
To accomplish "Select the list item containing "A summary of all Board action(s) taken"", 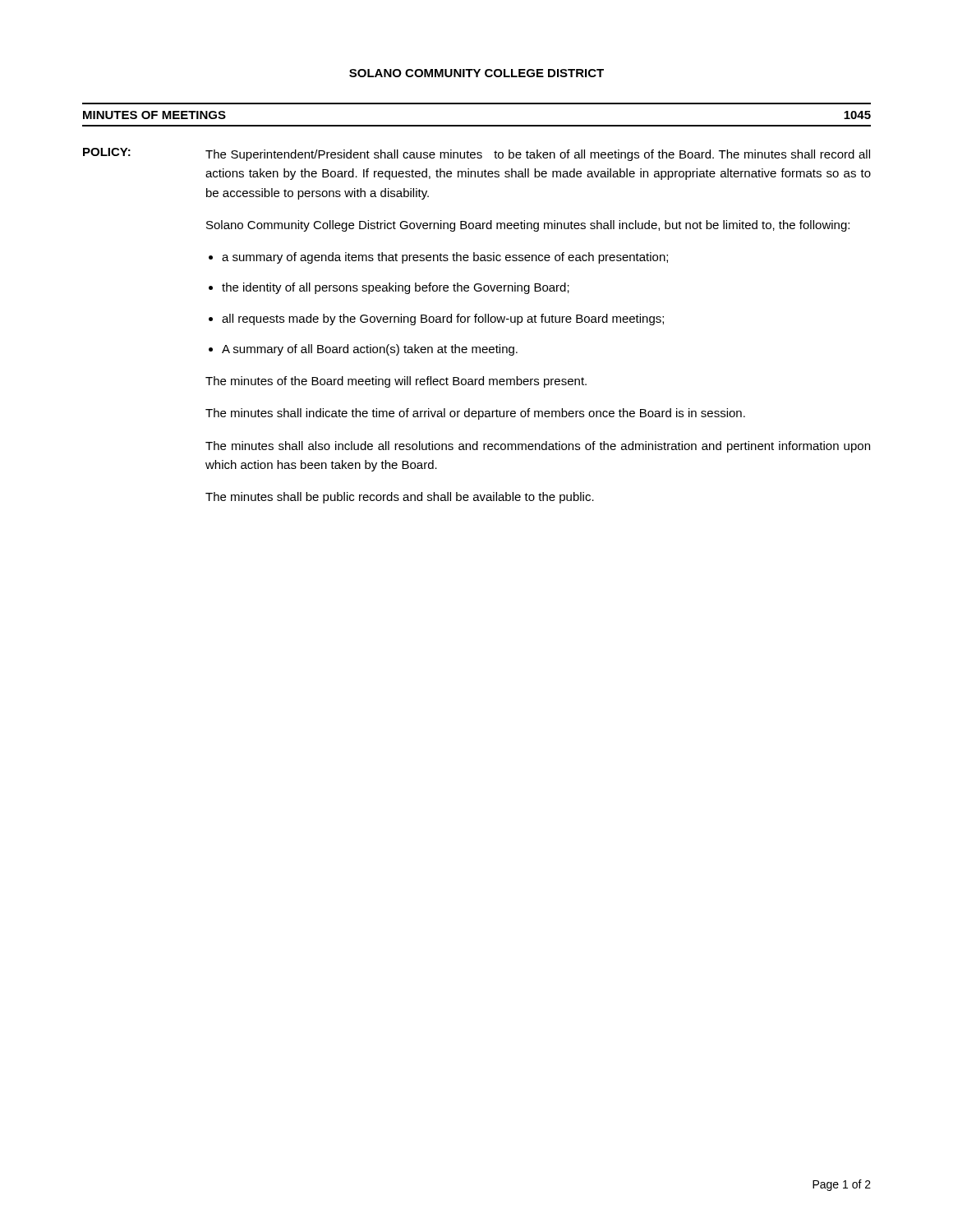I will tap(370, 348).
